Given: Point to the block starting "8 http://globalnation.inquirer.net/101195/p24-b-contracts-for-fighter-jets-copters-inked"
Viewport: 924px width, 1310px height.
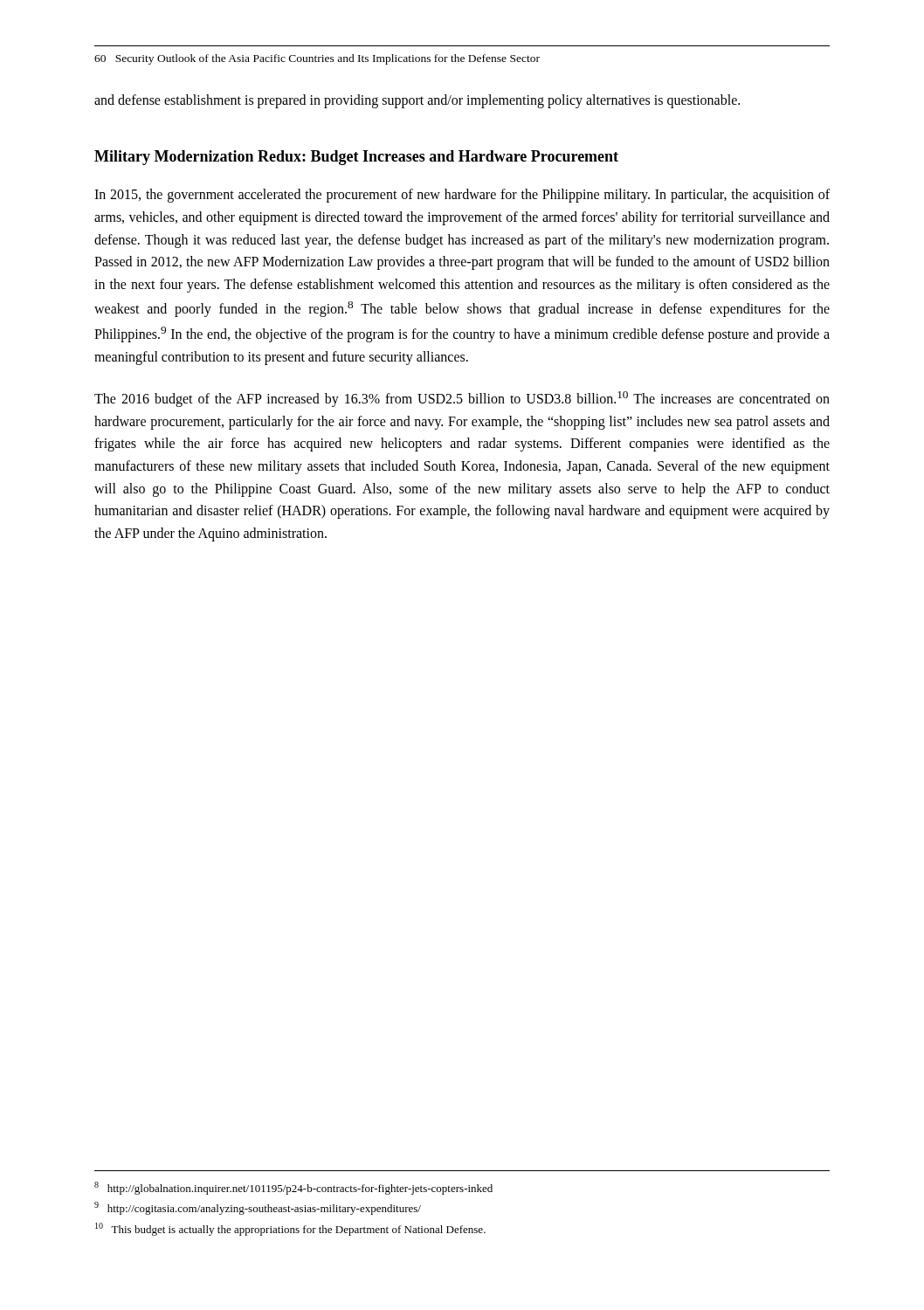Looking at the screenshot, I should click(294, 1187).
